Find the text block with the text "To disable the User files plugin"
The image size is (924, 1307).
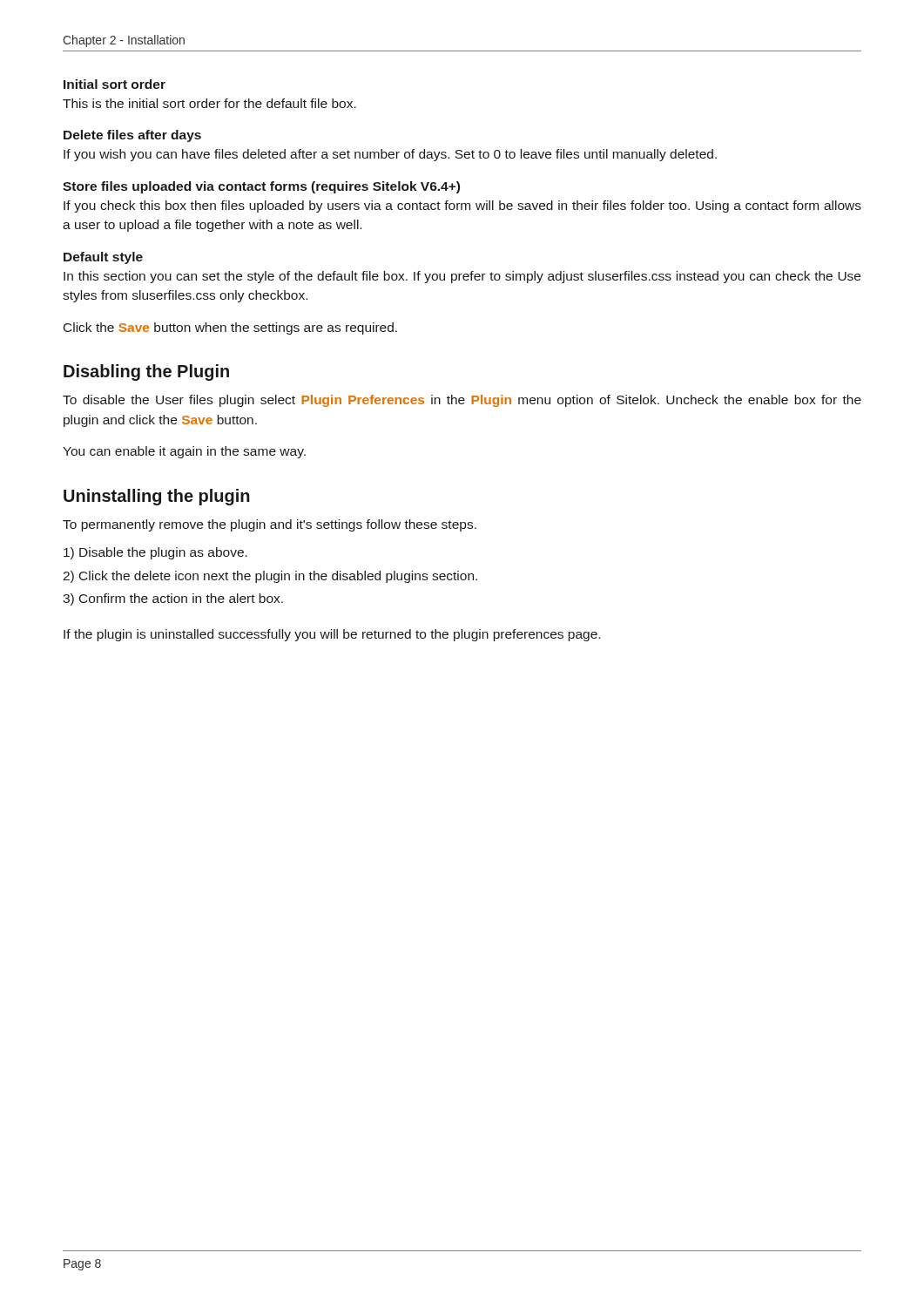pos(462,410)
